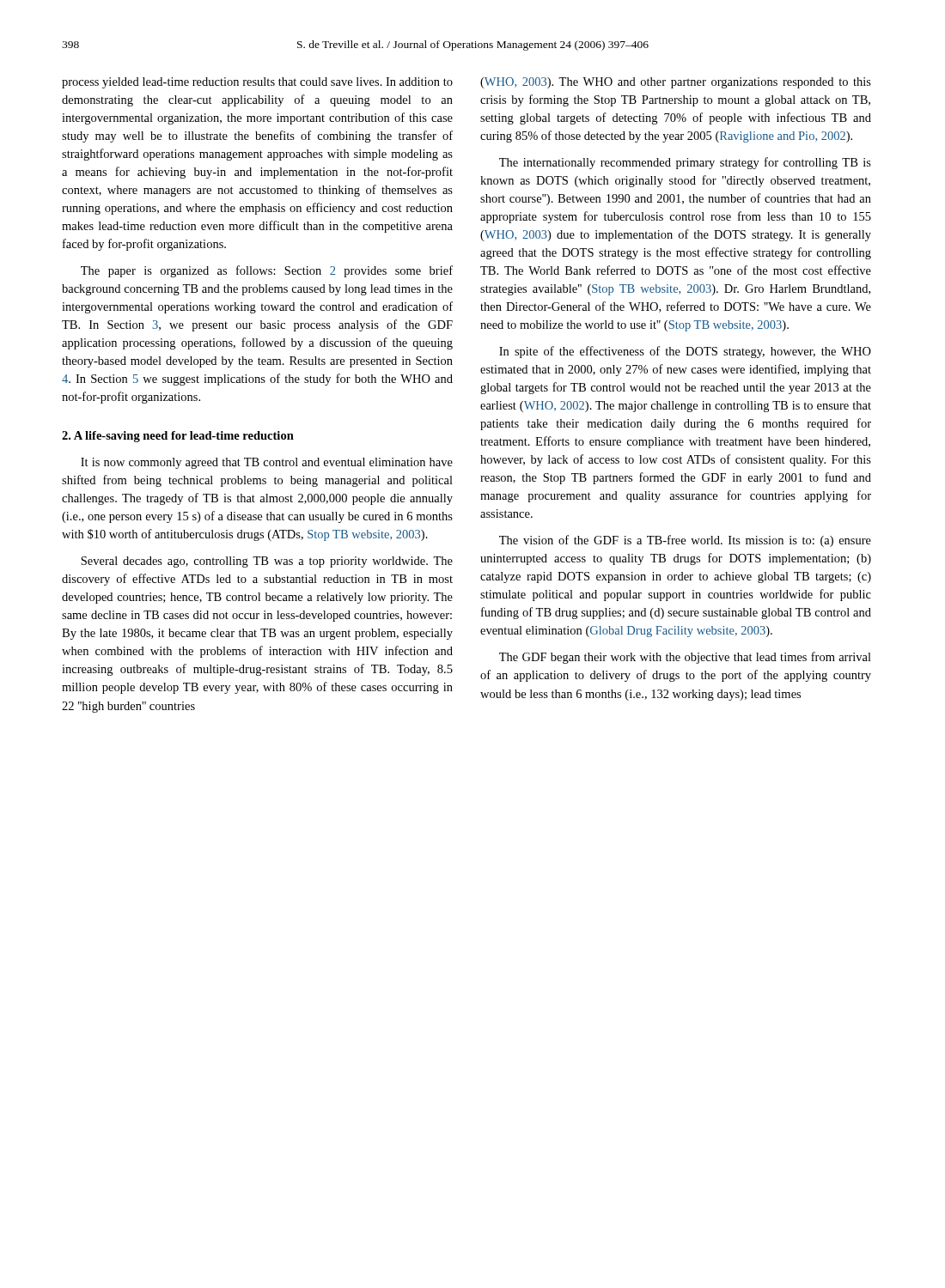Locate the block of text that opens with "(WHO, 2003). The WHO and other"

pos(676,109)
